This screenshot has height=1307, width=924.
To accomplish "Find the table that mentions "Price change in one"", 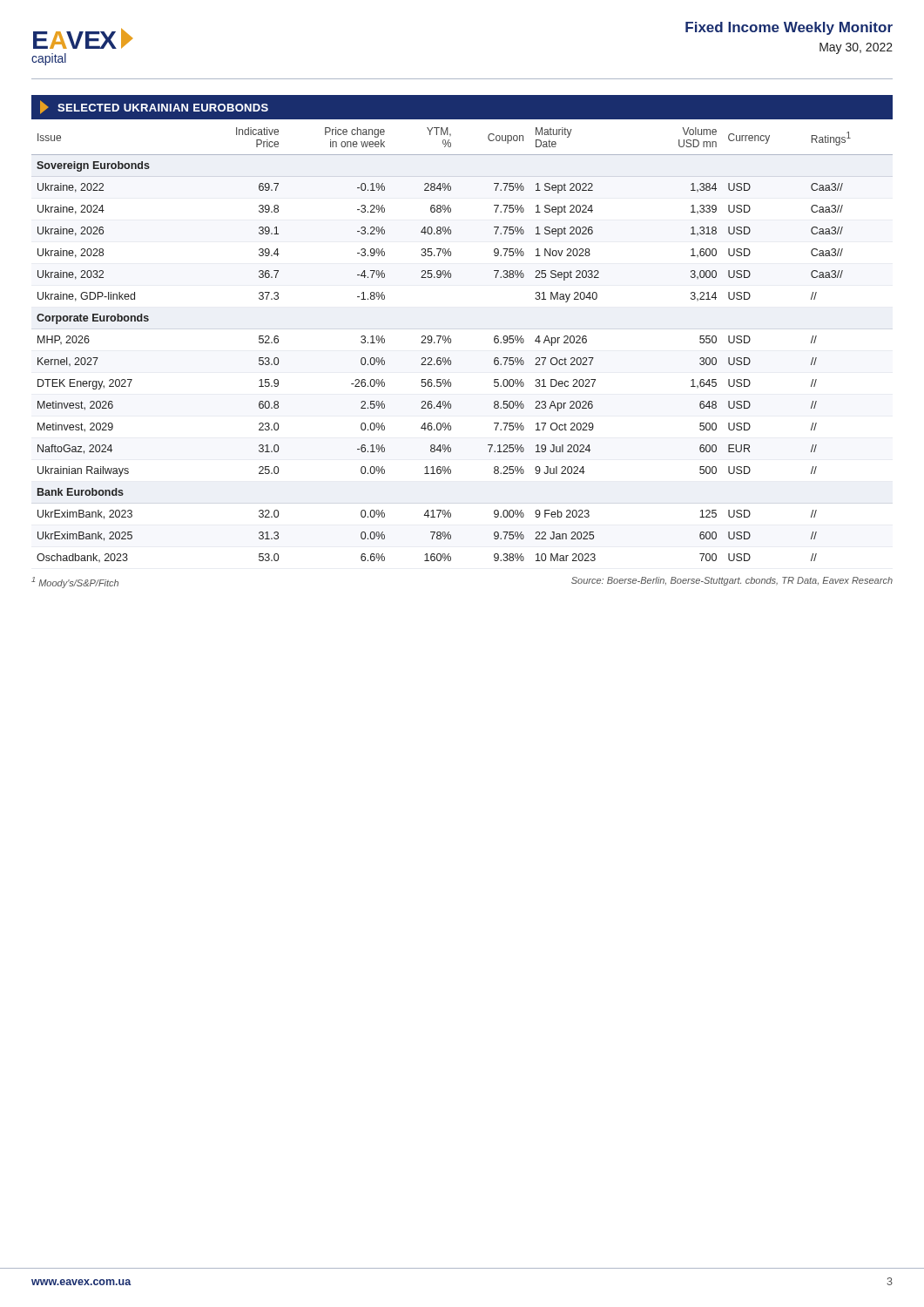I will point(462,344).
